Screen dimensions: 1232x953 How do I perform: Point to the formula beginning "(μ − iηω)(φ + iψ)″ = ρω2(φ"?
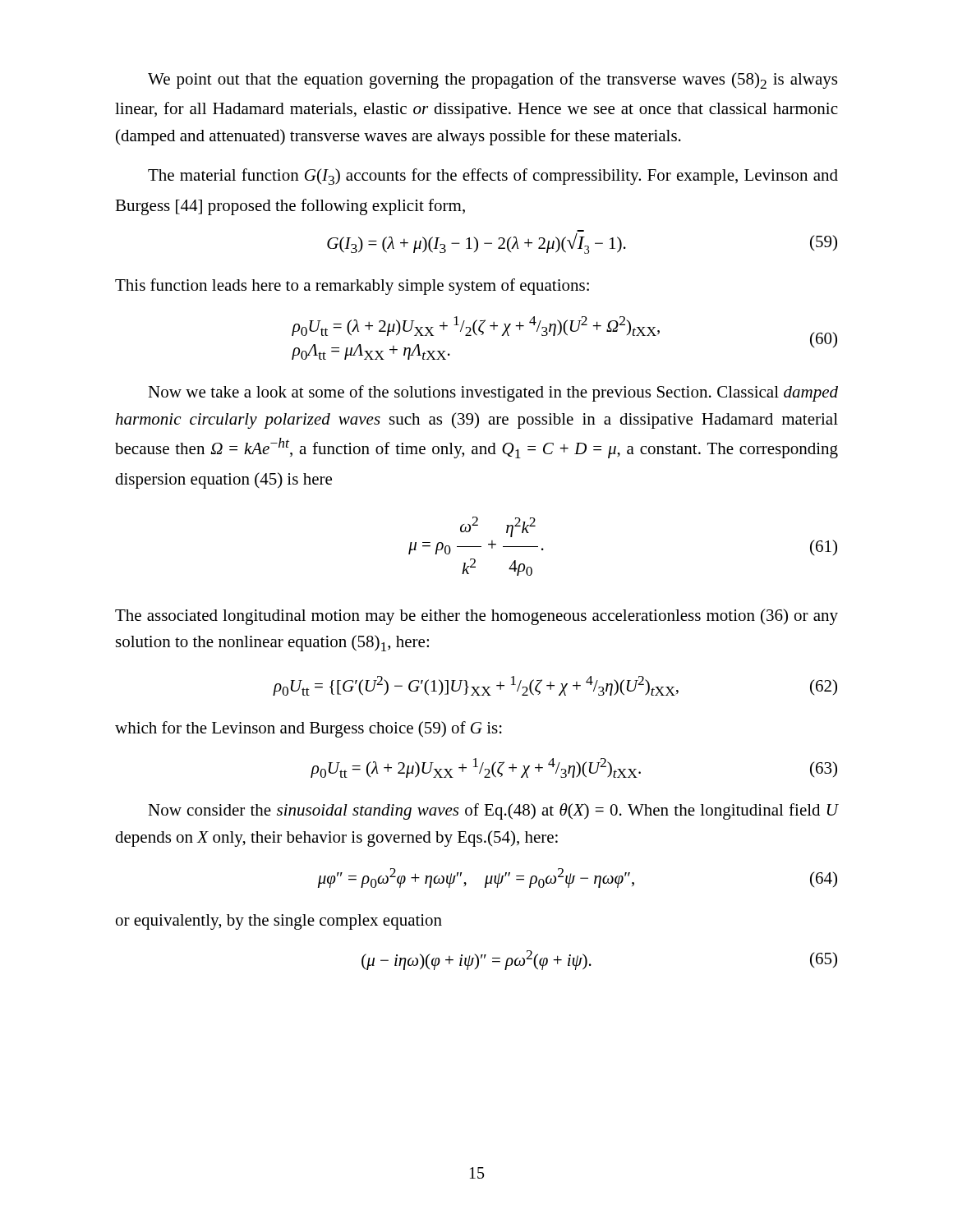point(599,958)
